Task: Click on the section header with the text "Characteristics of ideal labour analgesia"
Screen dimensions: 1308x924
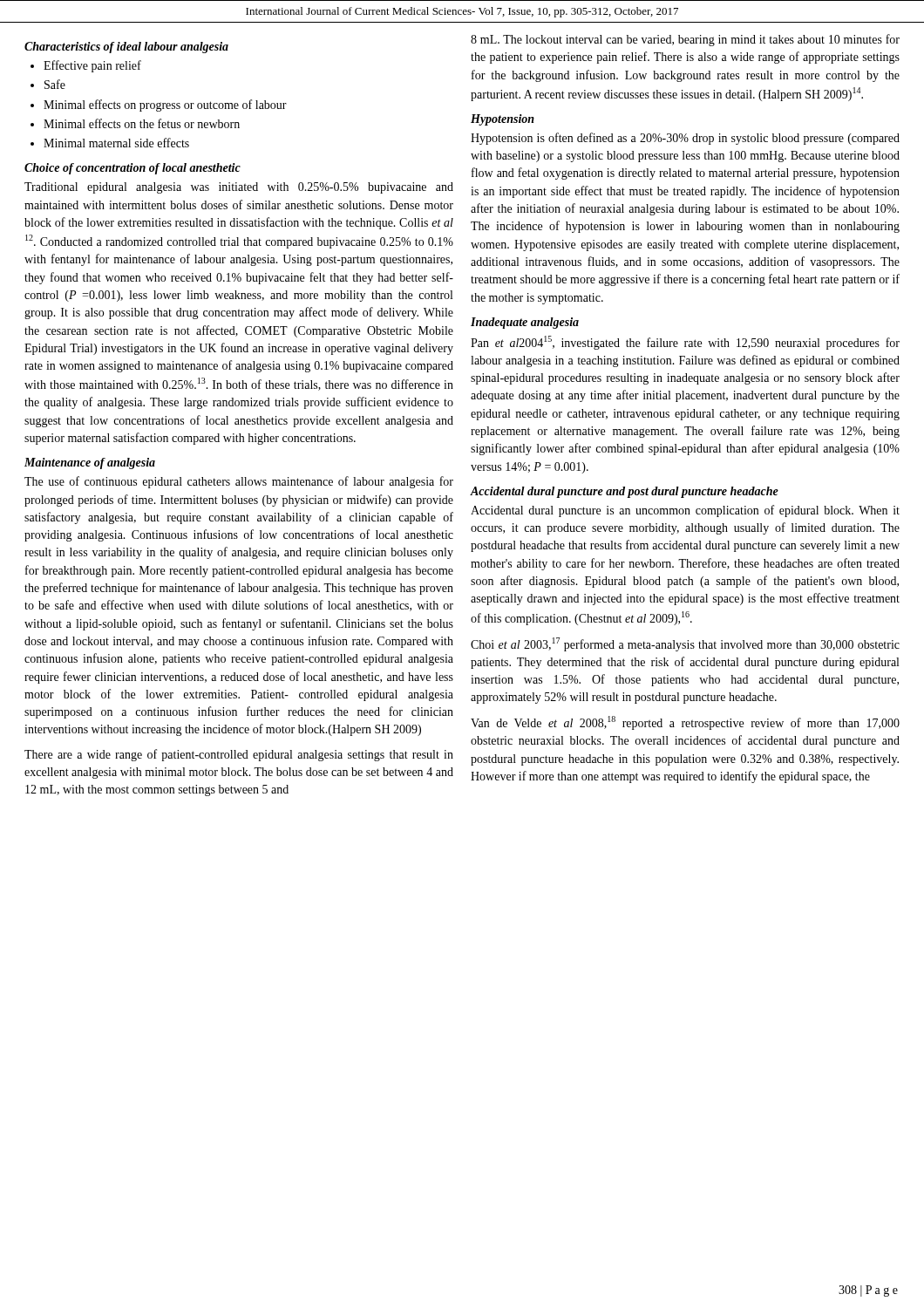Action: click(126, 47)
